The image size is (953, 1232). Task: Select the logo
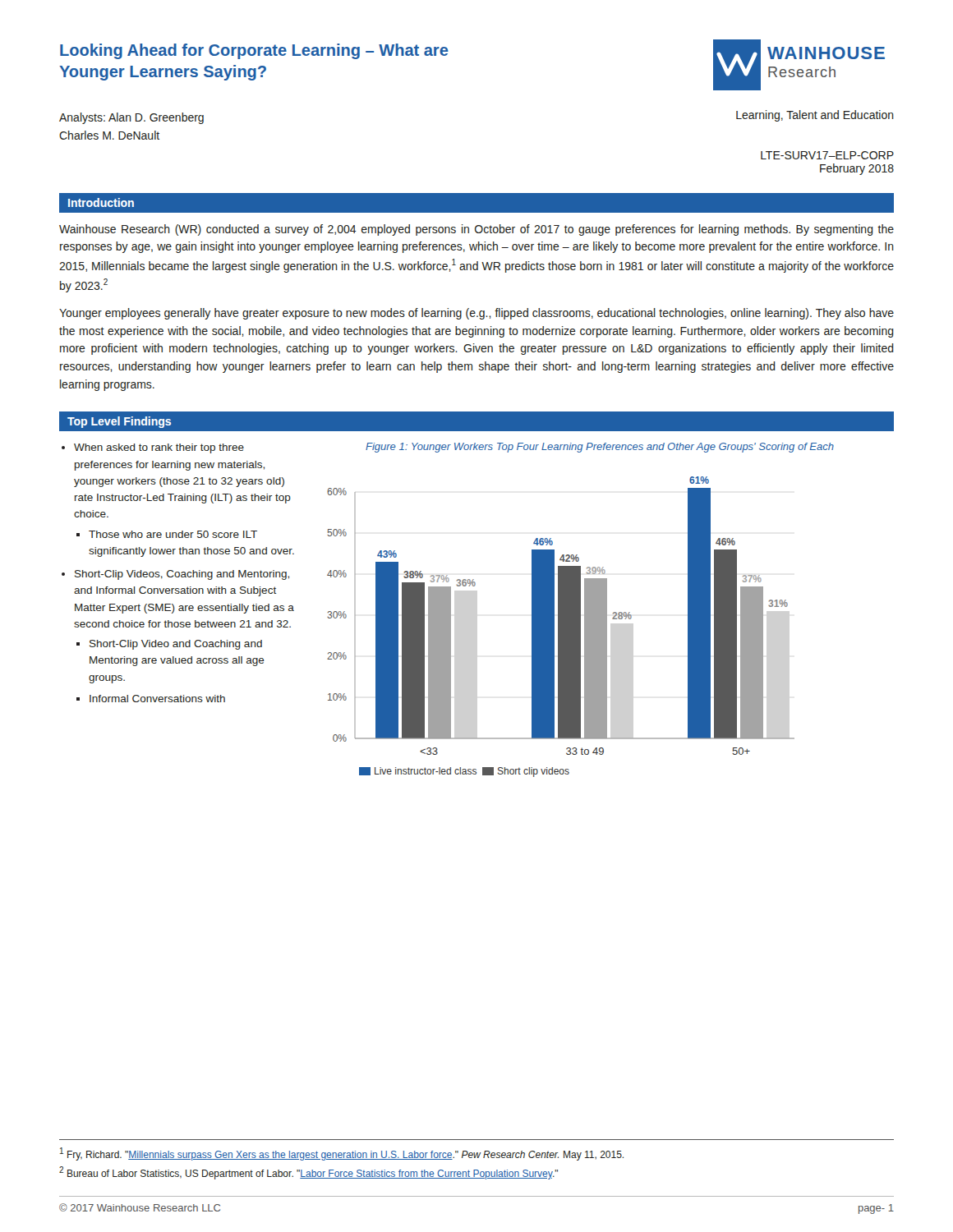[x=803, y=65]
